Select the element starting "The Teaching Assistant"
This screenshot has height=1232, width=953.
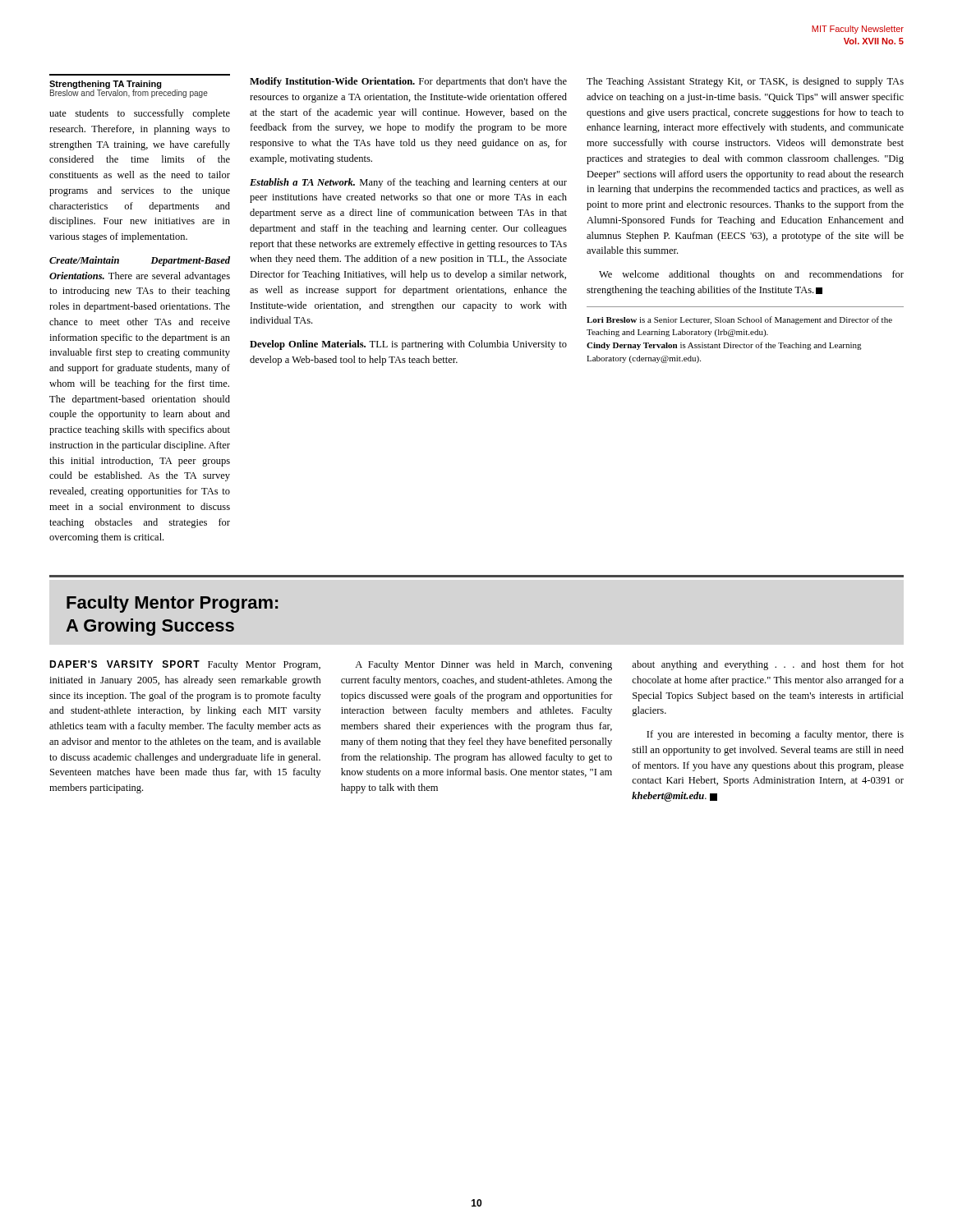coord(745,186)
